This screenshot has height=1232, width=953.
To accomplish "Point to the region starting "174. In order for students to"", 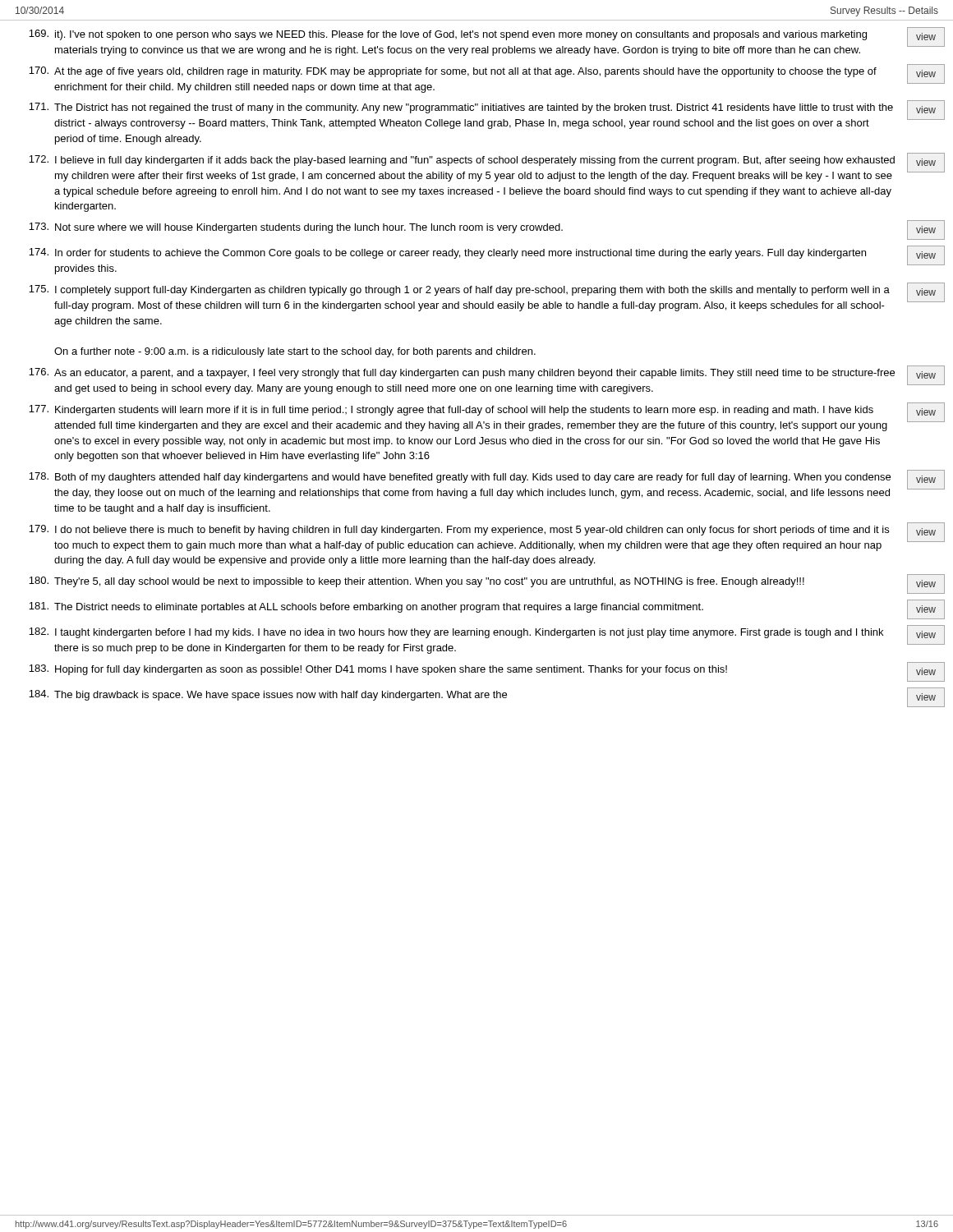I will 480,261.
